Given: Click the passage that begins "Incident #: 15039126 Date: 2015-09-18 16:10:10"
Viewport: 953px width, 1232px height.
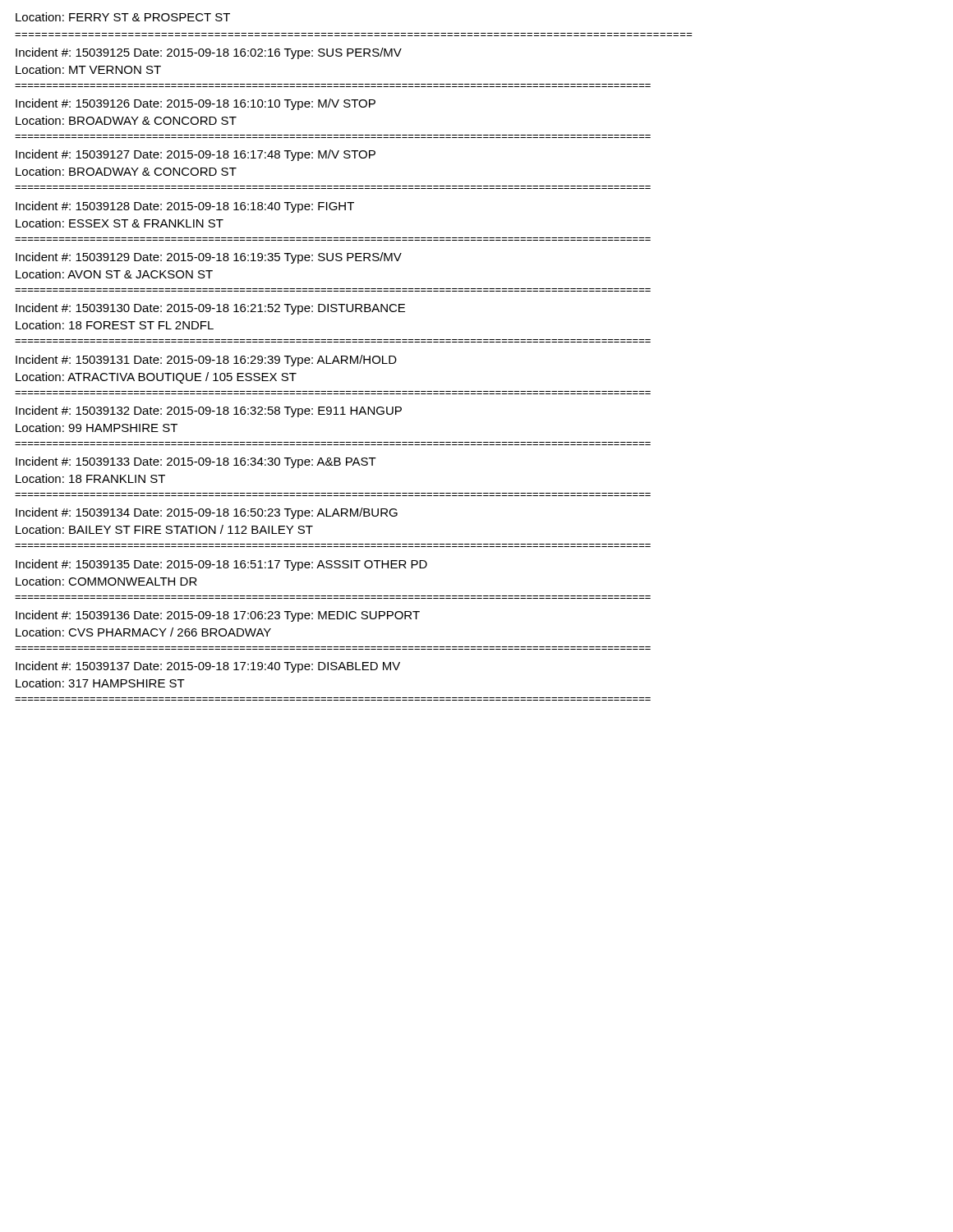Looking at the screenshot, I should (x=196, y=104).
